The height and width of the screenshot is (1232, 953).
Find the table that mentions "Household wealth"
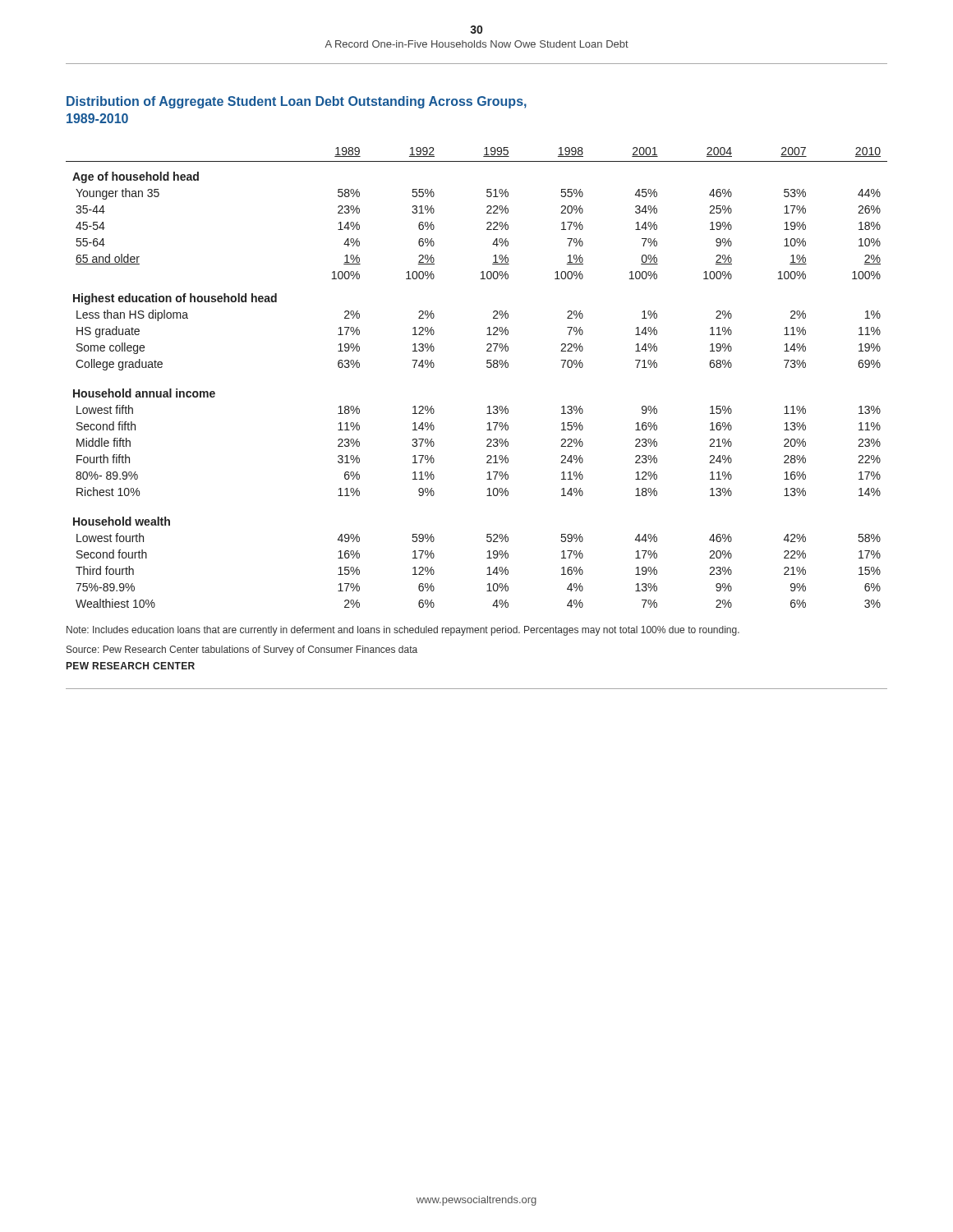tap(476, 377)
